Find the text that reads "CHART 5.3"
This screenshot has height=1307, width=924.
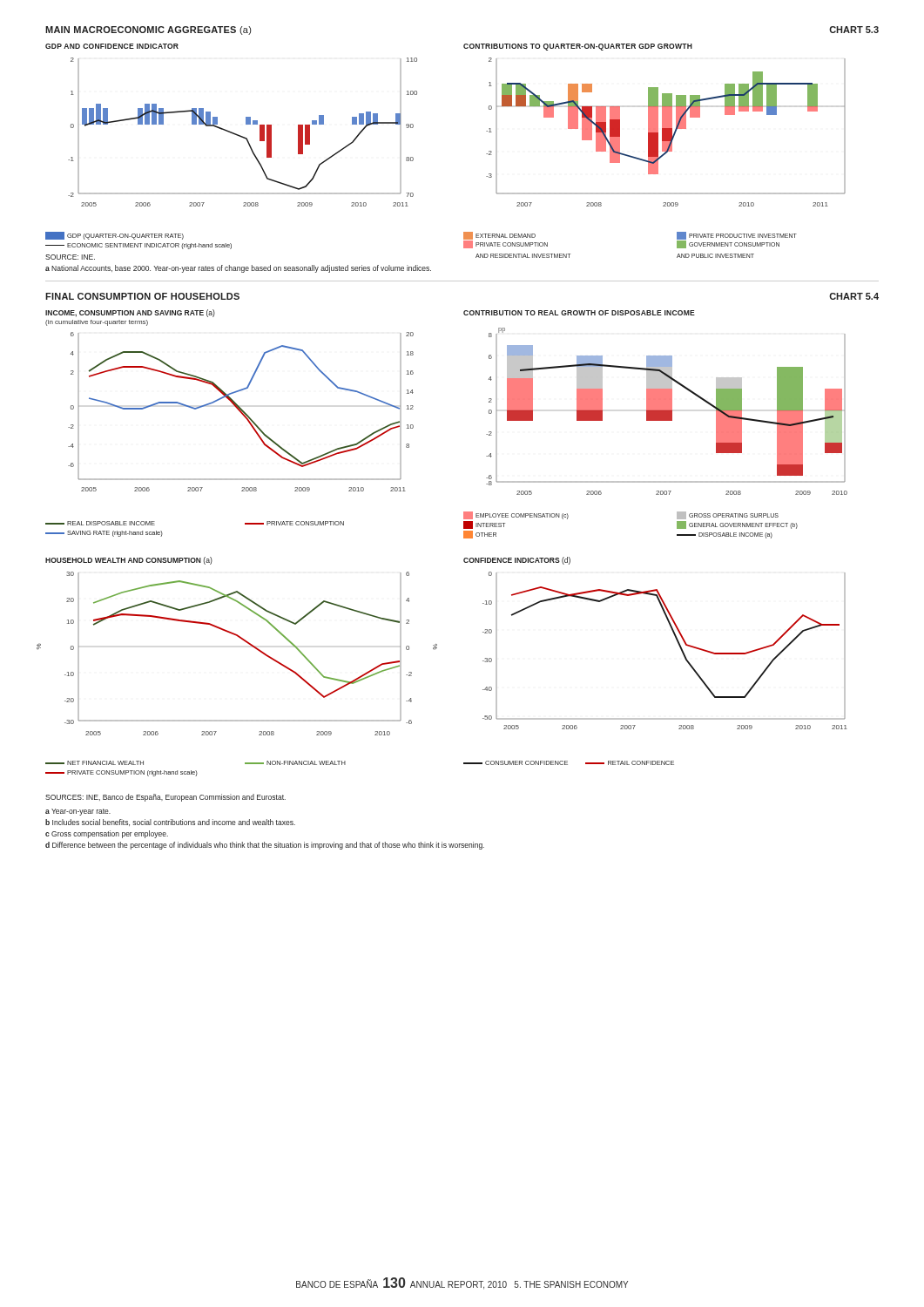[x=854, y=30]
